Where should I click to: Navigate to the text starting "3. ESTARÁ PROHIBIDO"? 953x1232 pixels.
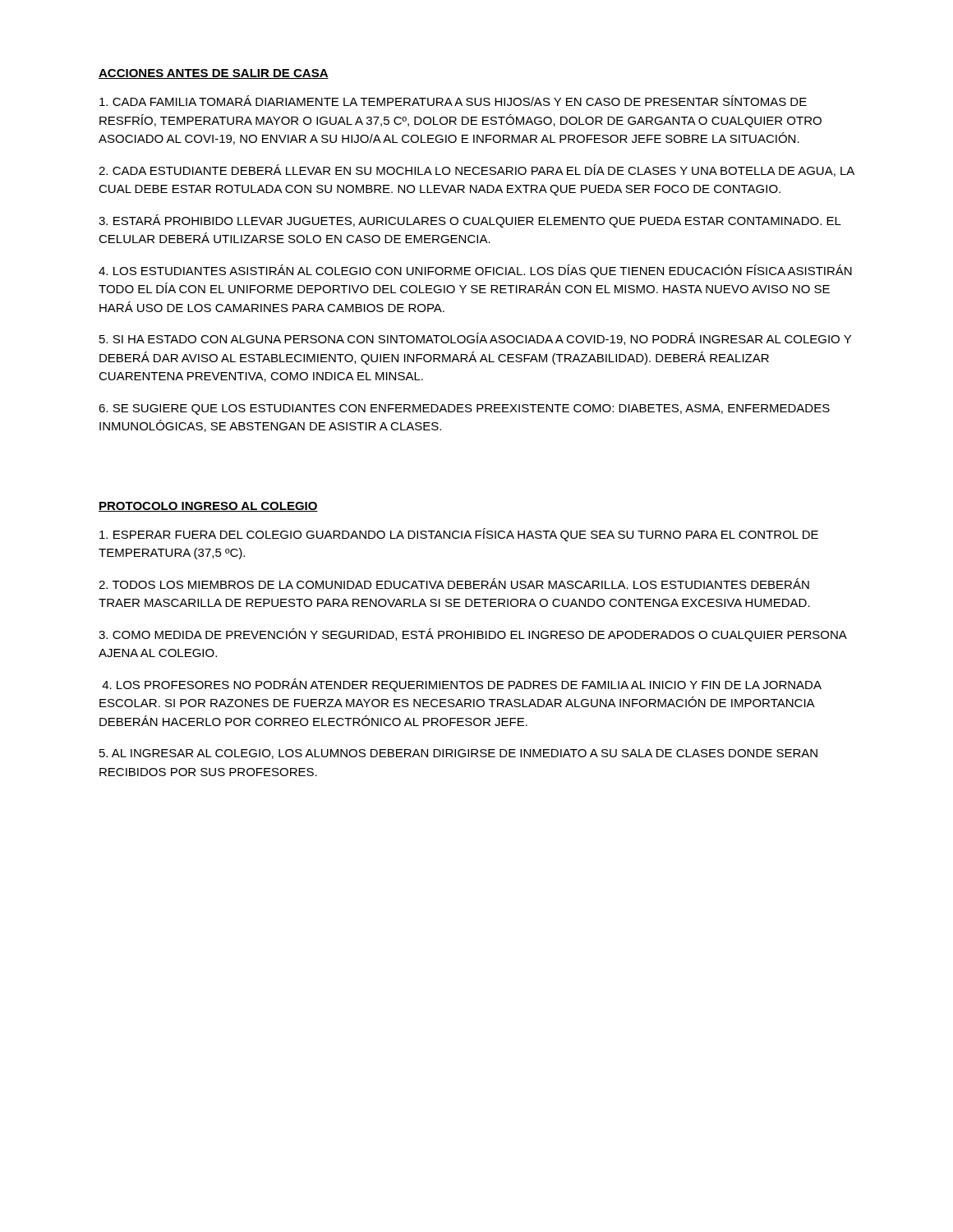coord(470,229)
